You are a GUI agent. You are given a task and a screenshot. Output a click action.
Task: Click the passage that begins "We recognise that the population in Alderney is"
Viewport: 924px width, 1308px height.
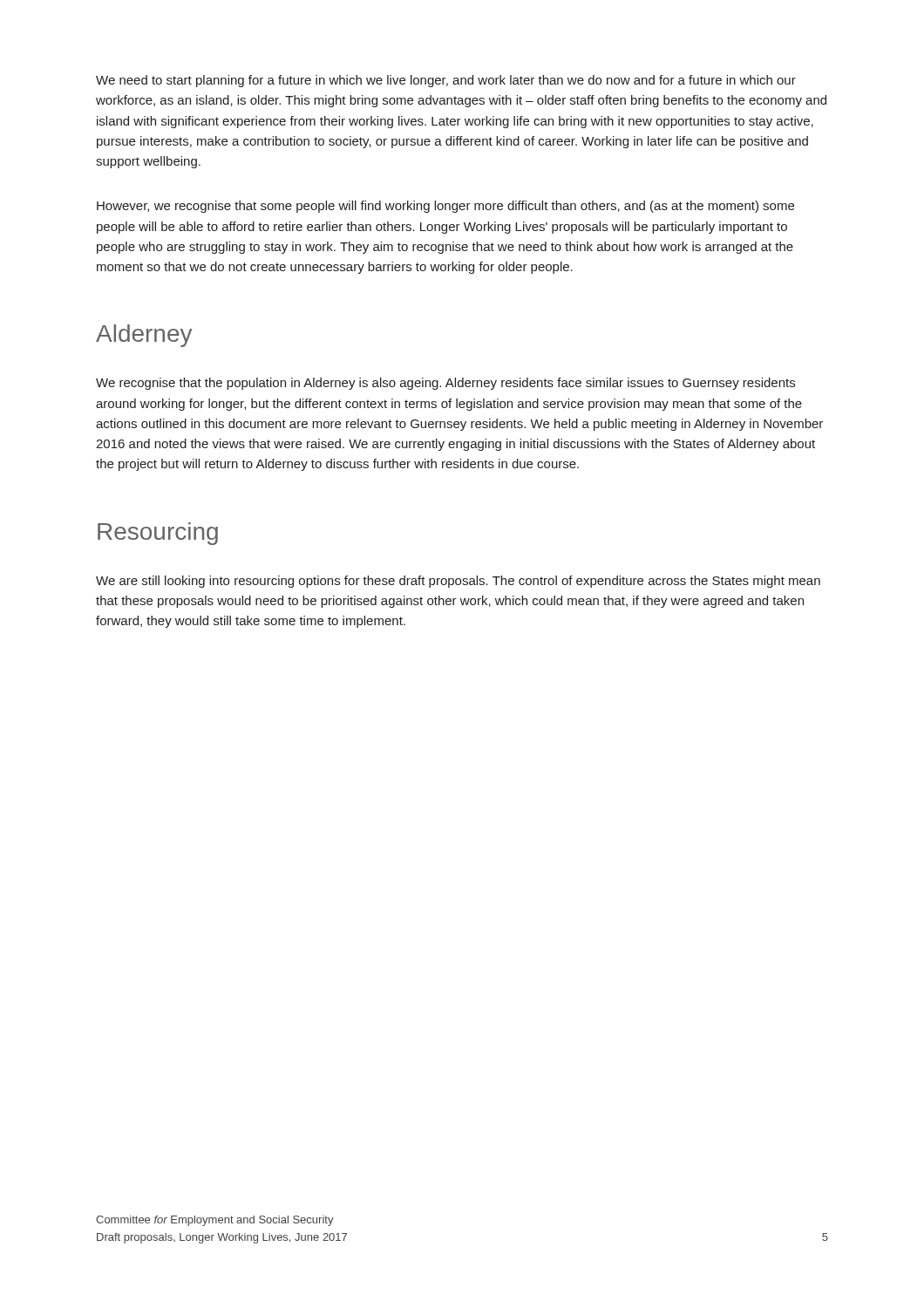tap(460, 423)
